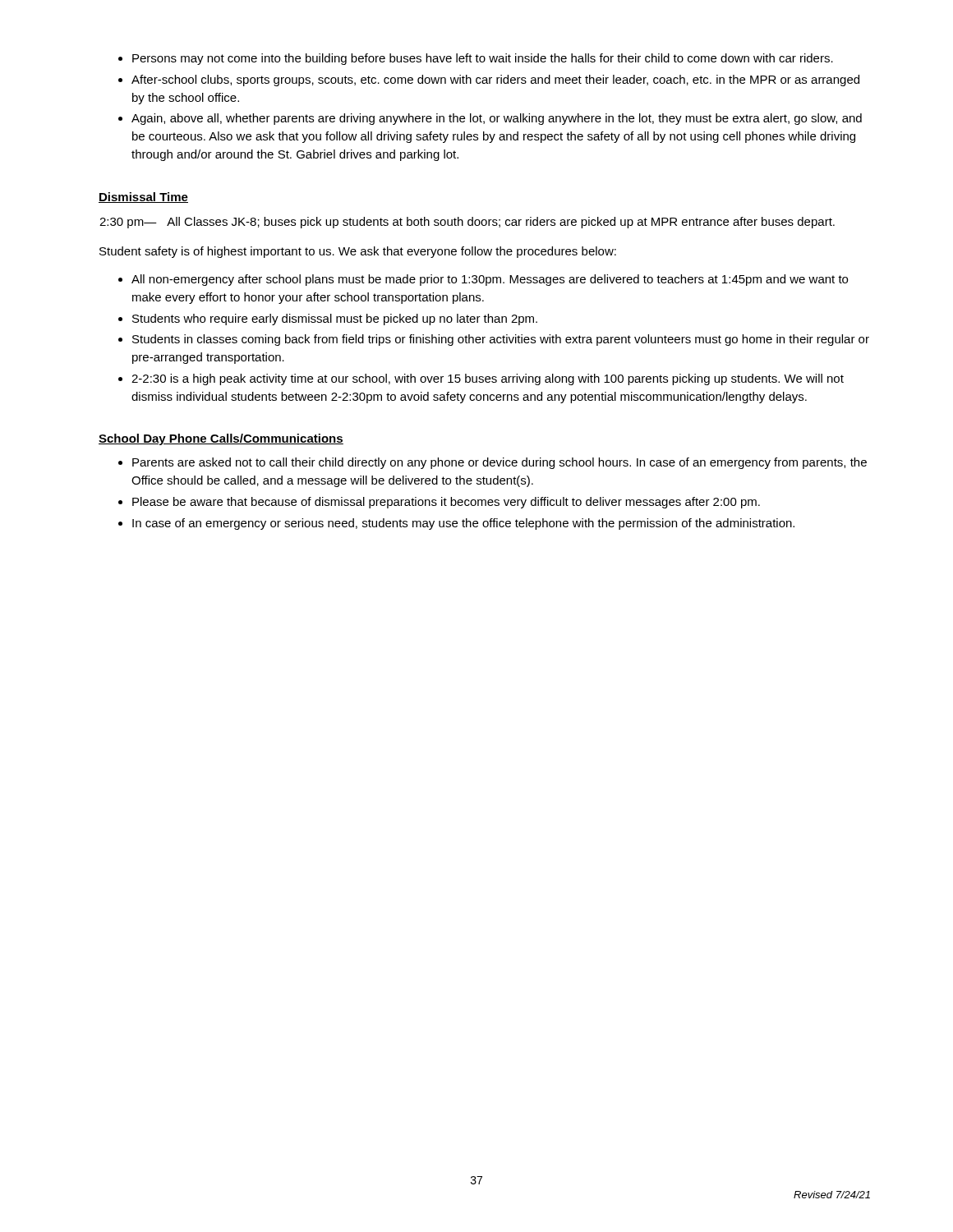Point to the element starting "Parents are asked not to"
This screenshot has width=953, height=1232.
click(x=485, y=471)
